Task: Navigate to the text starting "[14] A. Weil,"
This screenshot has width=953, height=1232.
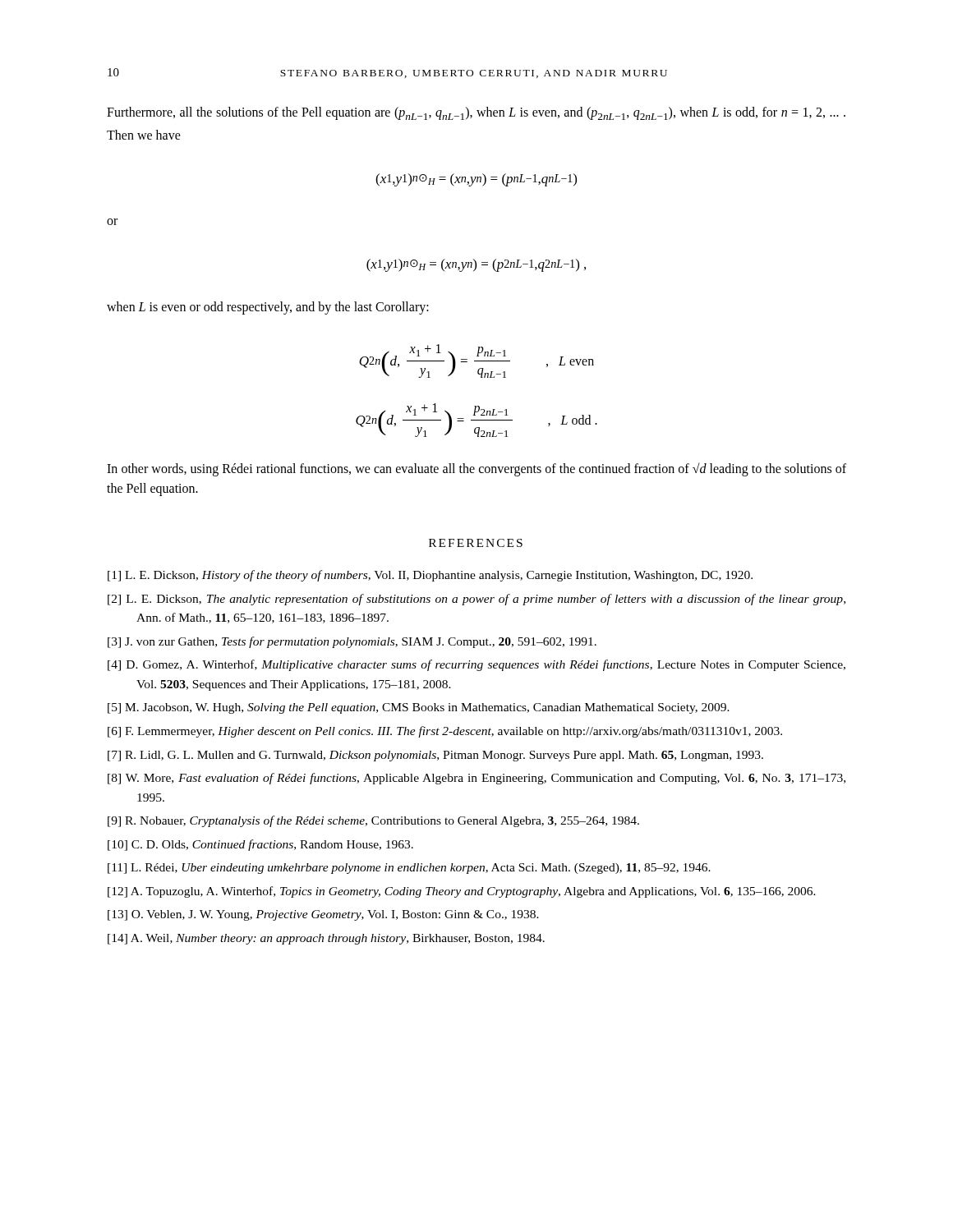Action: tap(326, 937)
